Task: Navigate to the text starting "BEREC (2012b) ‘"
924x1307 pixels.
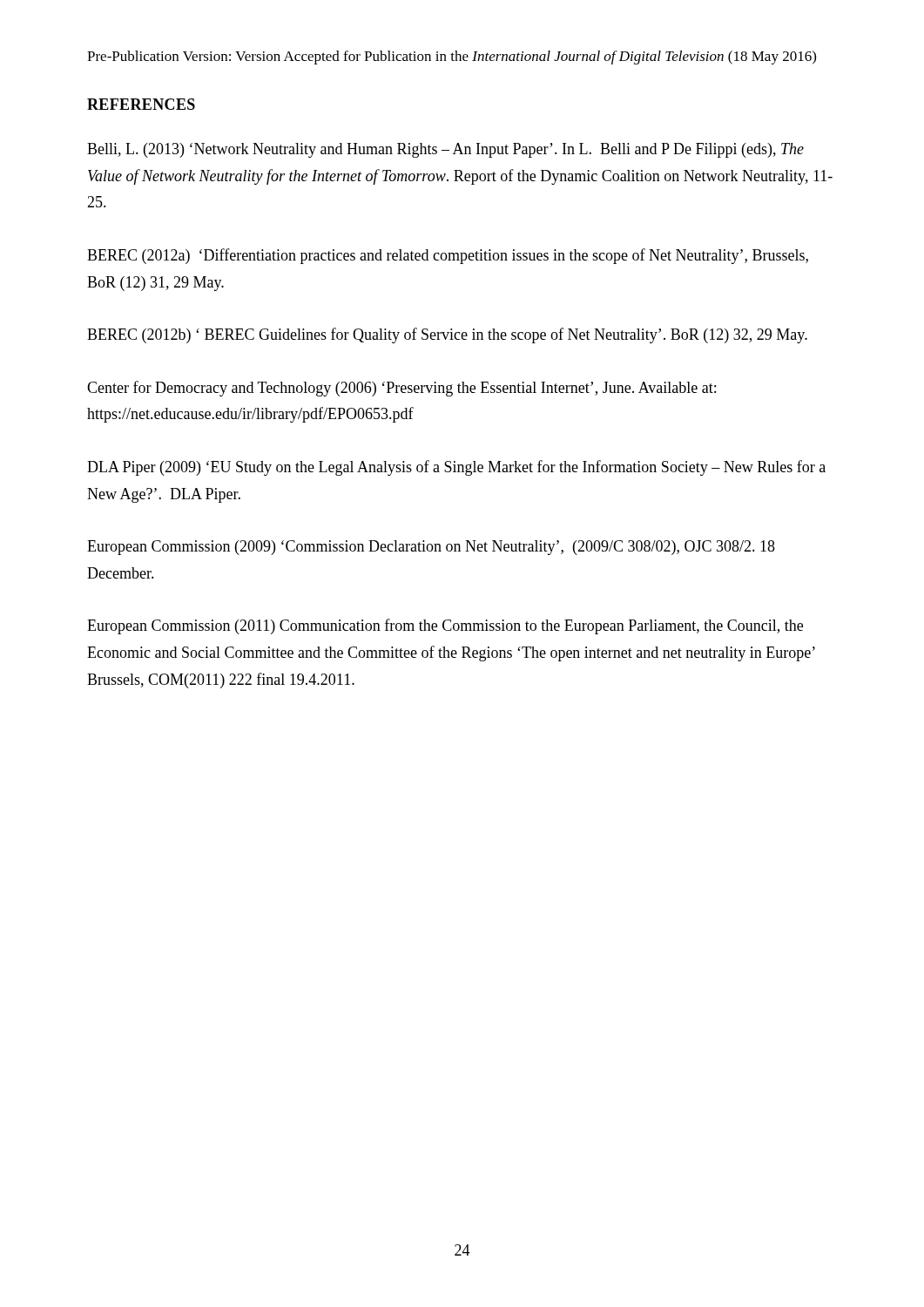Action: [448, 335]
